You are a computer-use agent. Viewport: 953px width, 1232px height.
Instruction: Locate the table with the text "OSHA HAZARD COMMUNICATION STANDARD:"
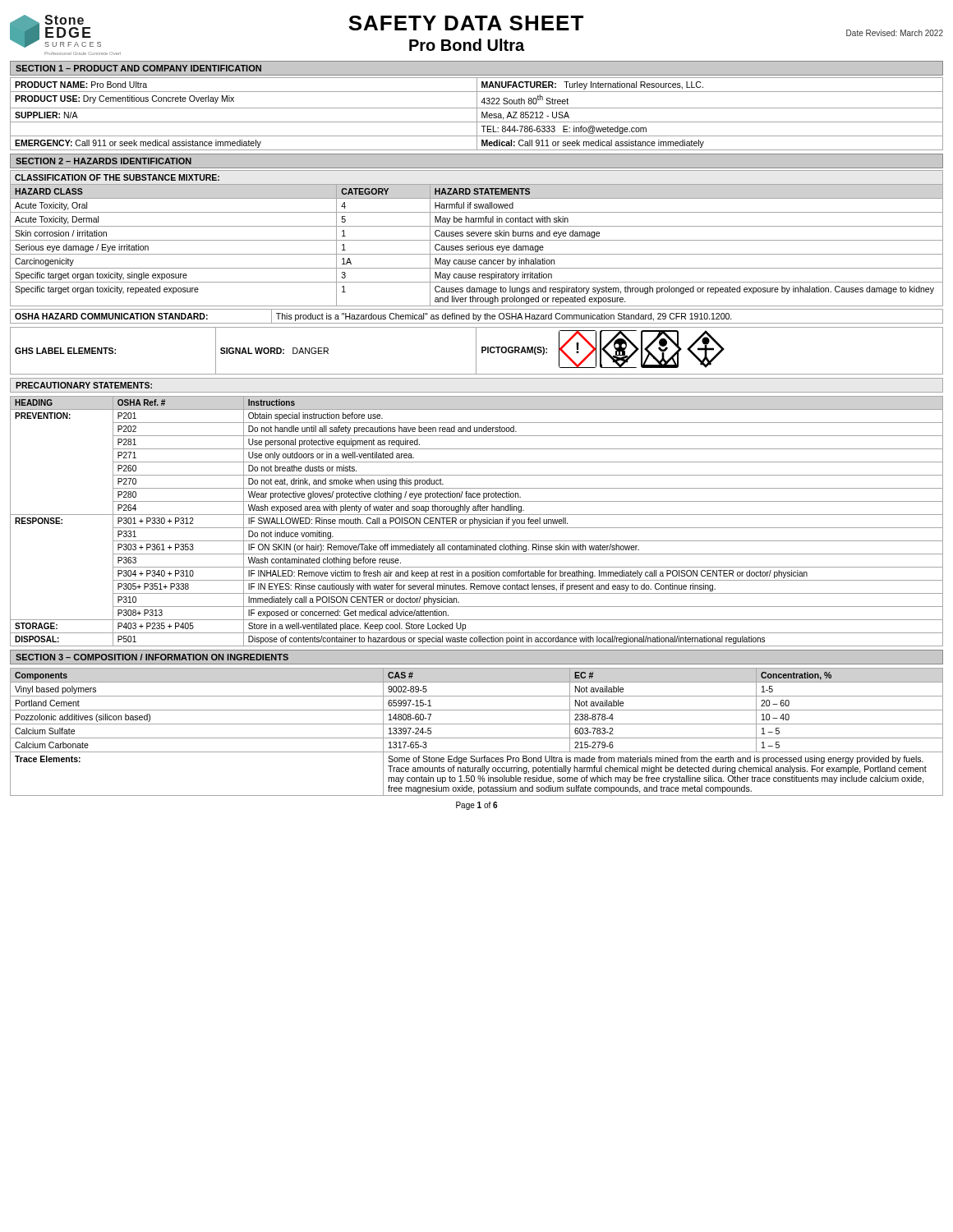click(x=476, y=316)
